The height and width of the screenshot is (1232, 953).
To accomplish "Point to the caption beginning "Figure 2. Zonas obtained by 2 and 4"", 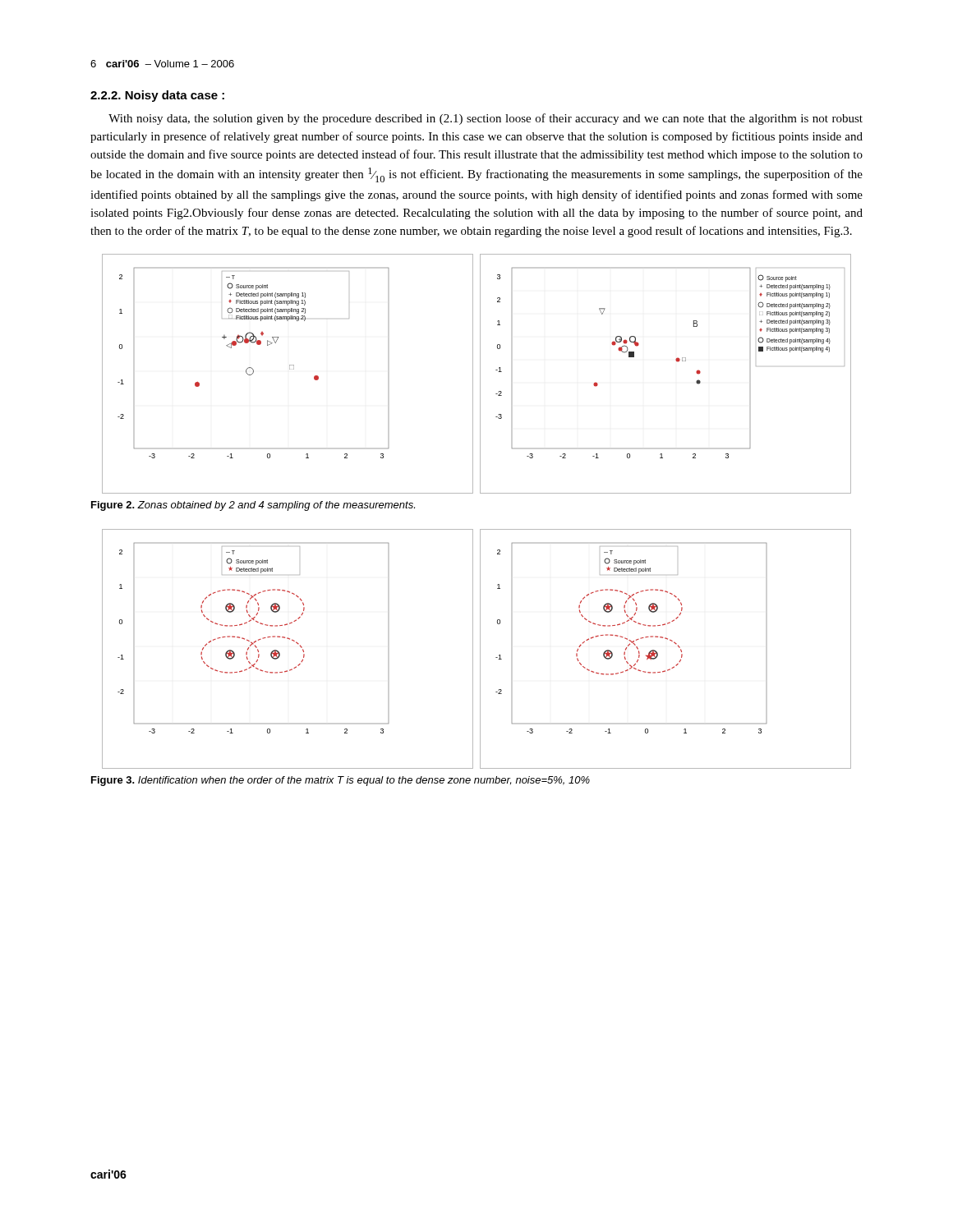I will 253,504.
